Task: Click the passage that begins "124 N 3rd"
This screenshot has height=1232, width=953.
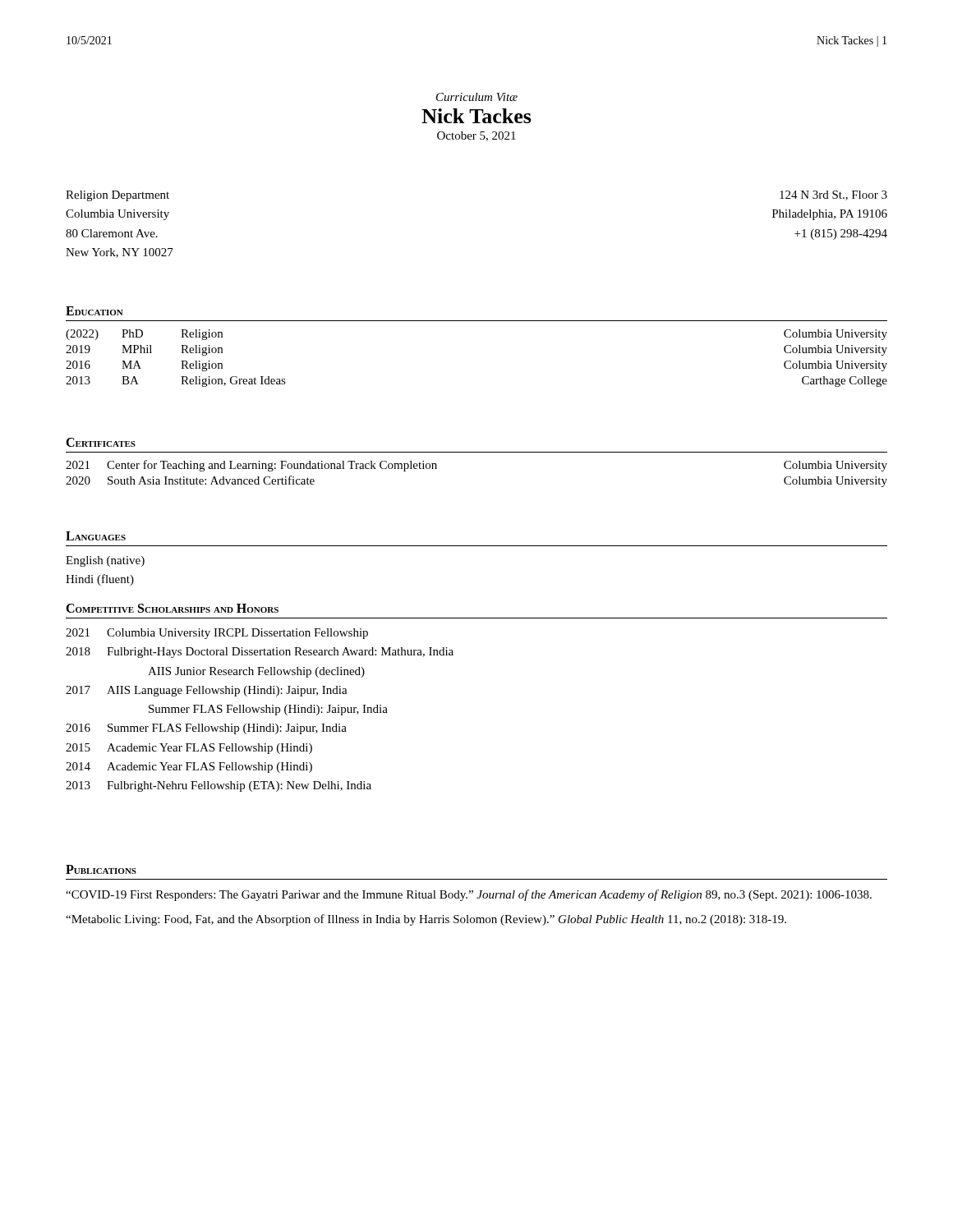Action: point(829,214)
